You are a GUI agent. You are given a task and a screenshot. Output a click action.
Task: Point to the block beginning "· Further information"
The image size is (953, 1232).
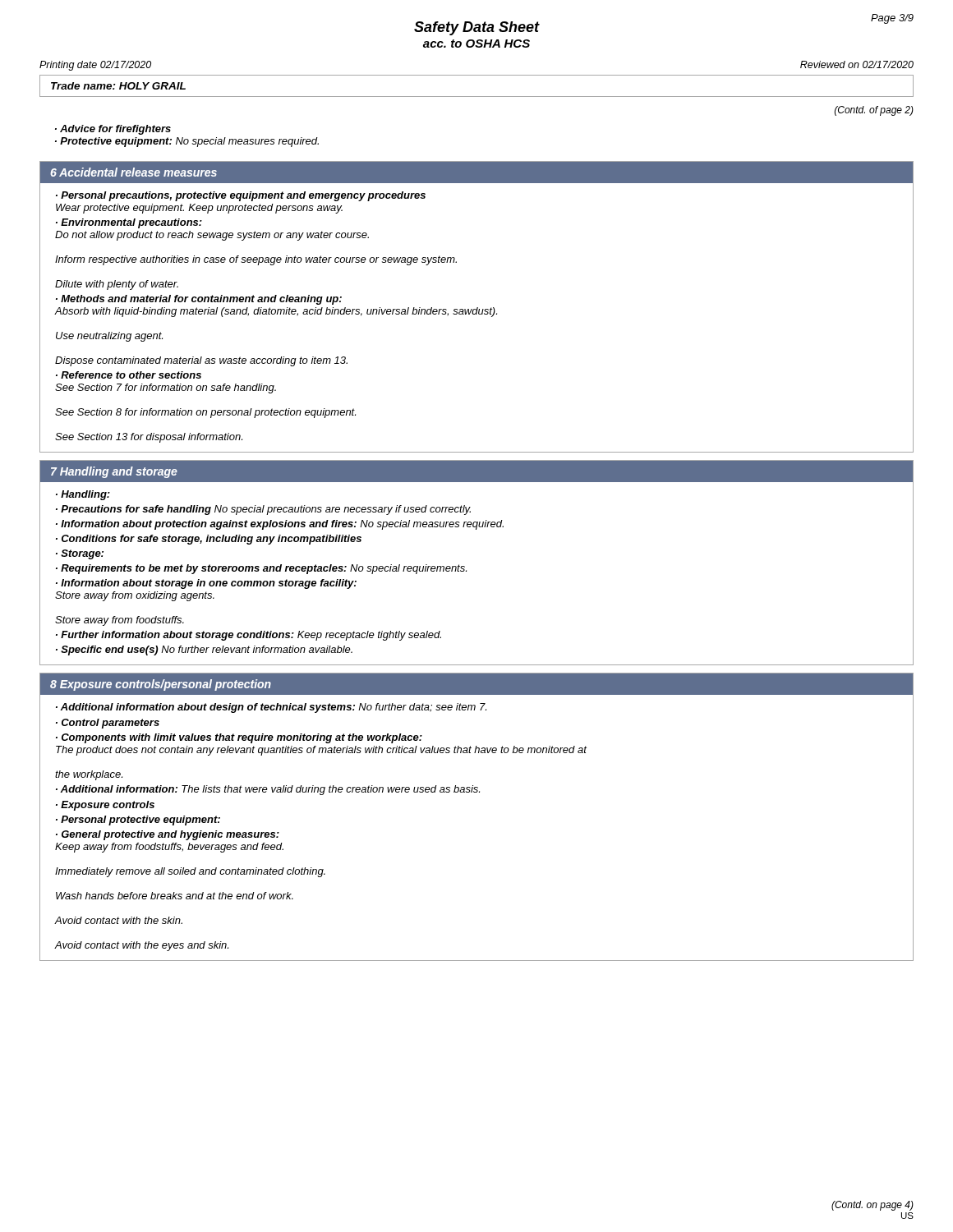[x=249, y=634]
